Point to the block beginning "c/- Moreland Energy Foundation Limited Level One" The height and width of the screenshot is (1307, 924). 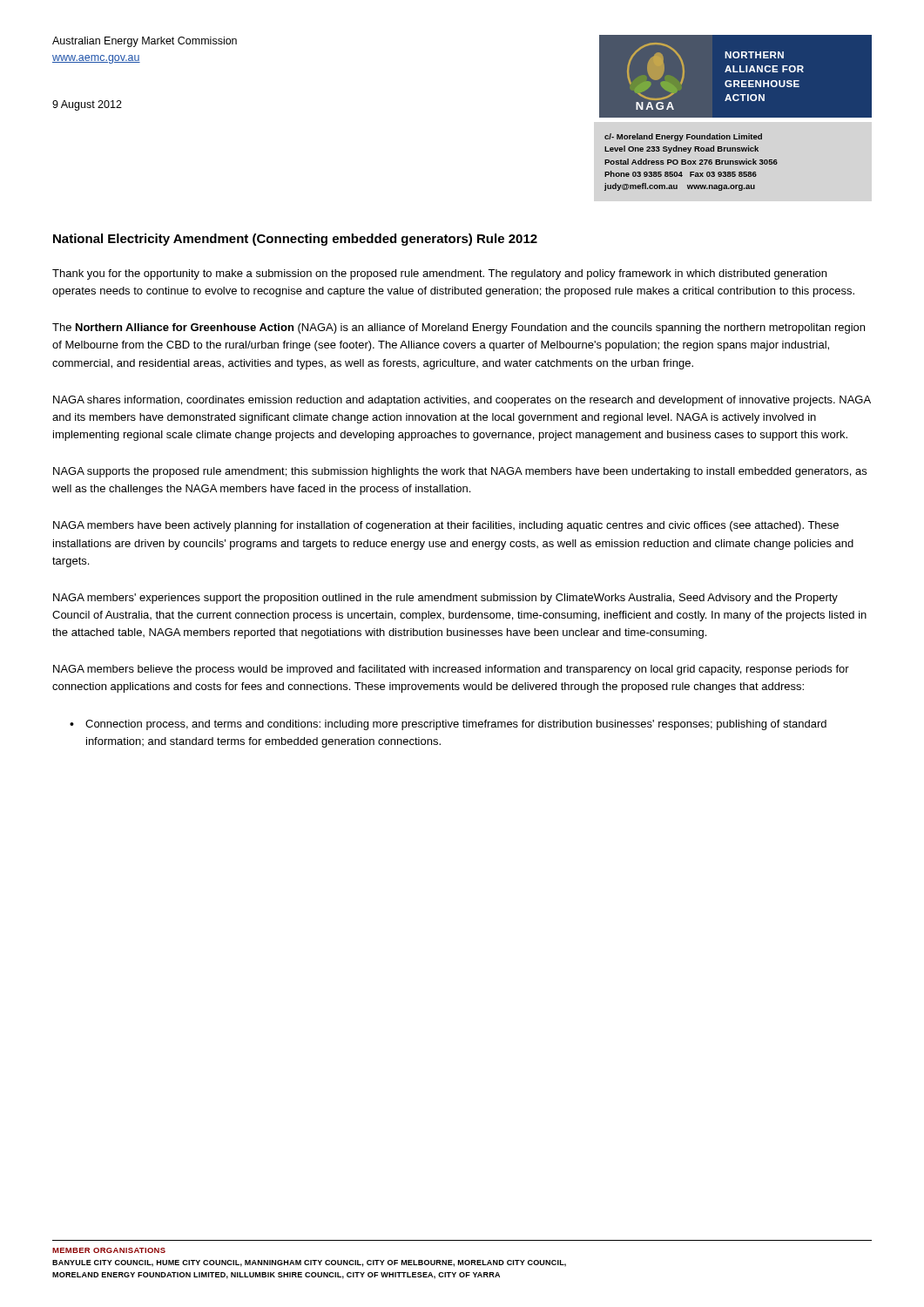[691, 161]
